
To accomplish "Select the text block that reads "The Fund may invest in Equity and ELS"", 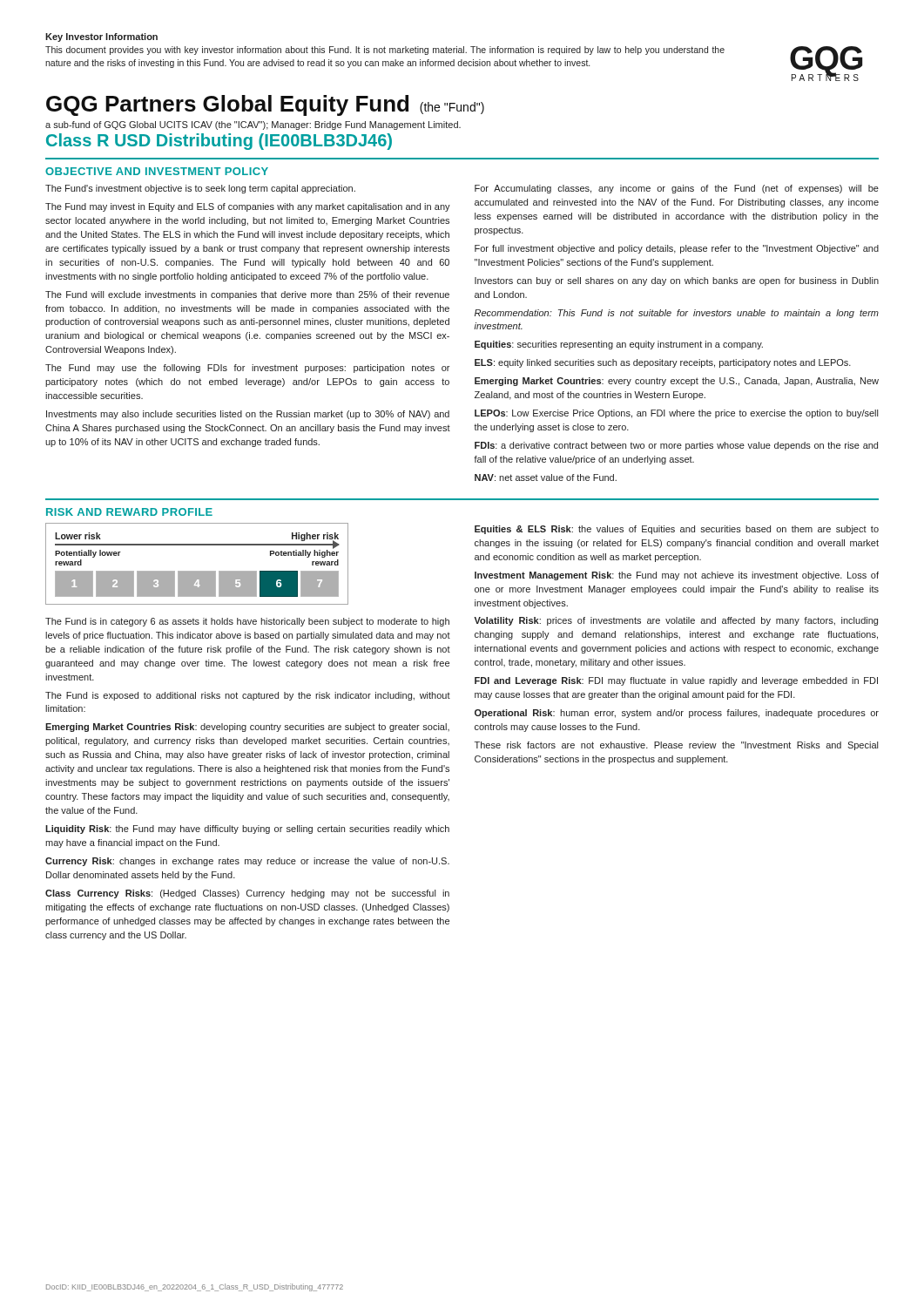I will 248,241.
